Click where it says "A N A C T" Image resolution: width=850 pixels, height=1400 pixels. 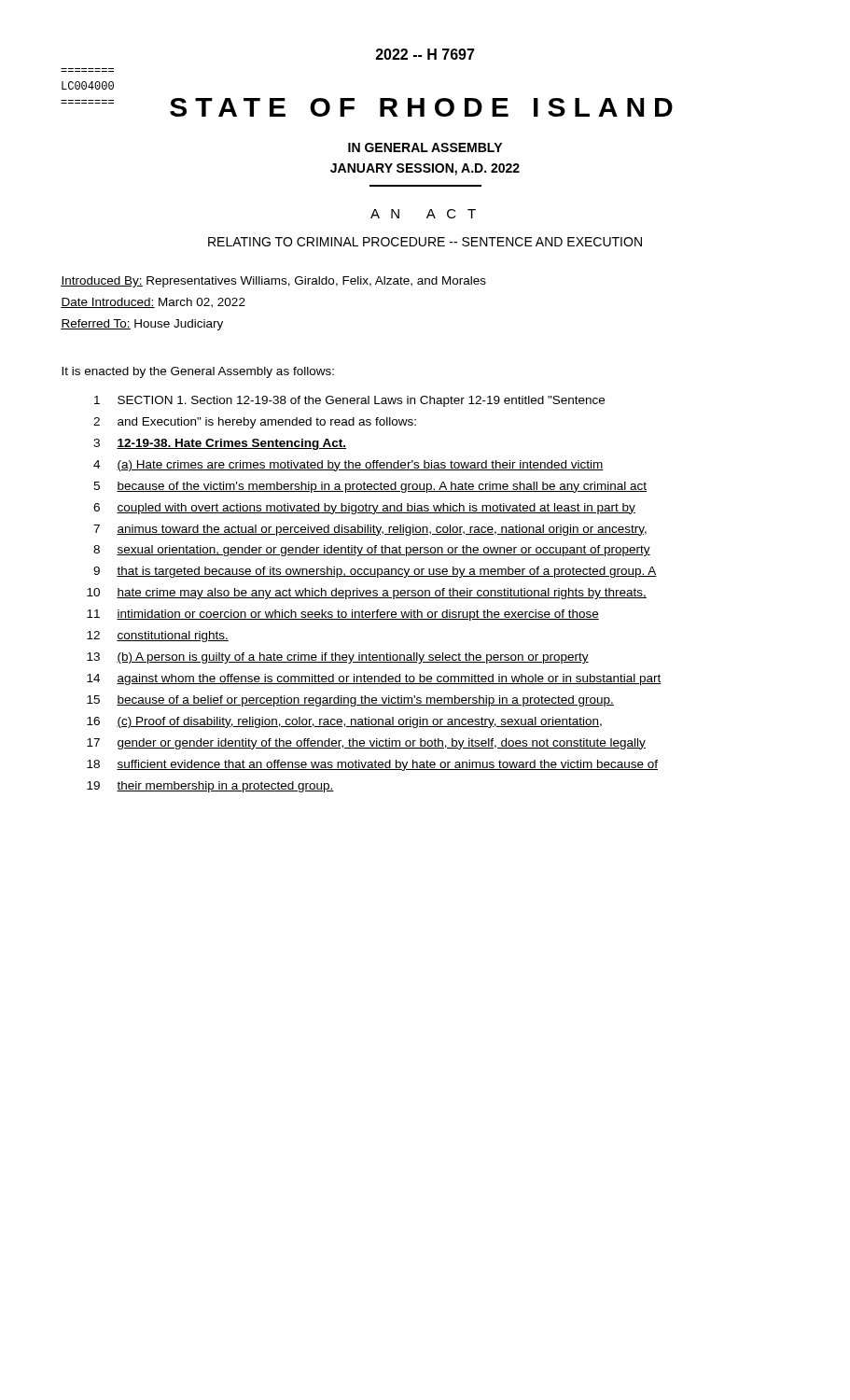(425, 213)
